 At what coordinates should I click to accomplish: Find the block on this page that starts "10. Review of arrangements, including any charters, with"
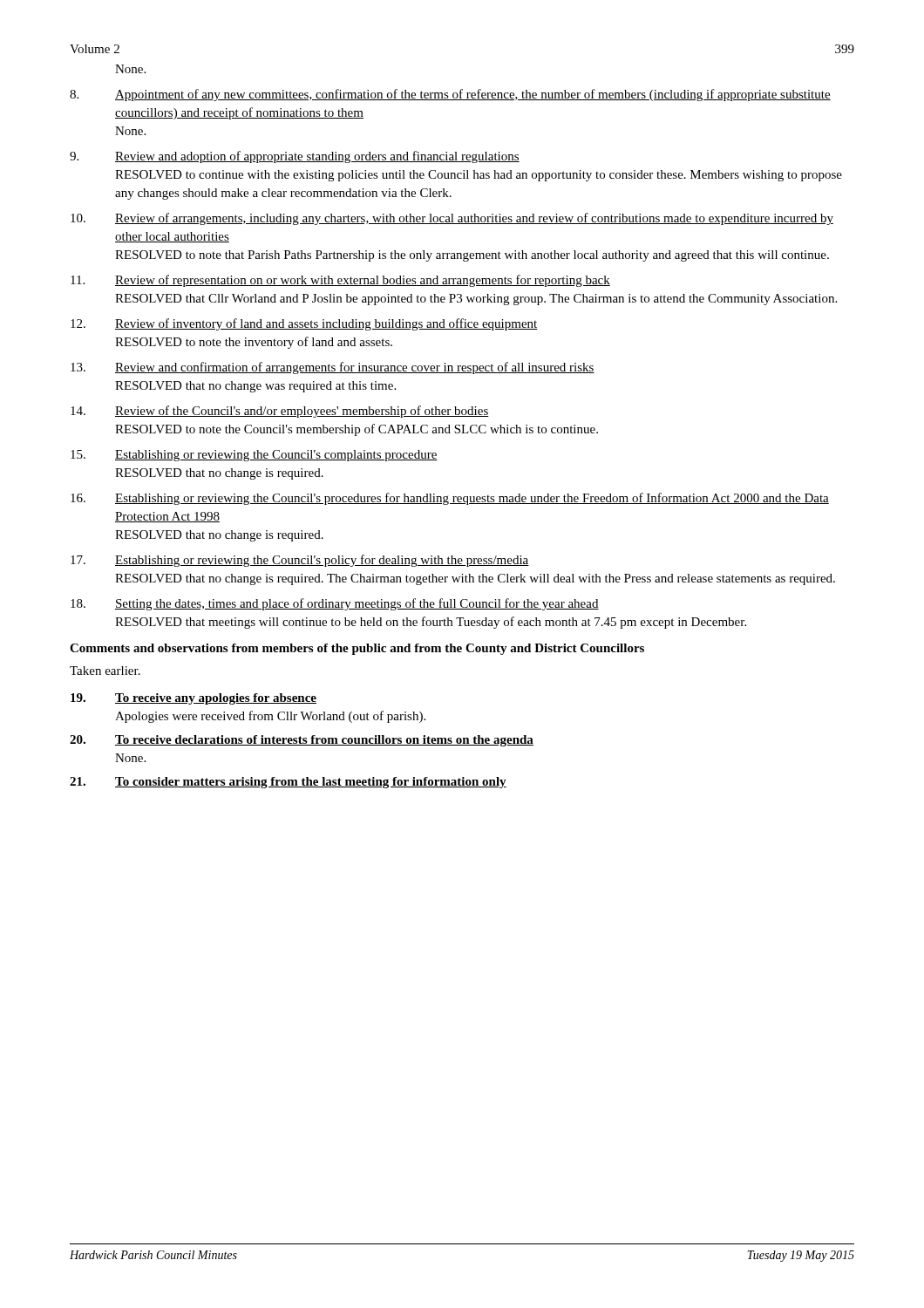click(452, 219)
